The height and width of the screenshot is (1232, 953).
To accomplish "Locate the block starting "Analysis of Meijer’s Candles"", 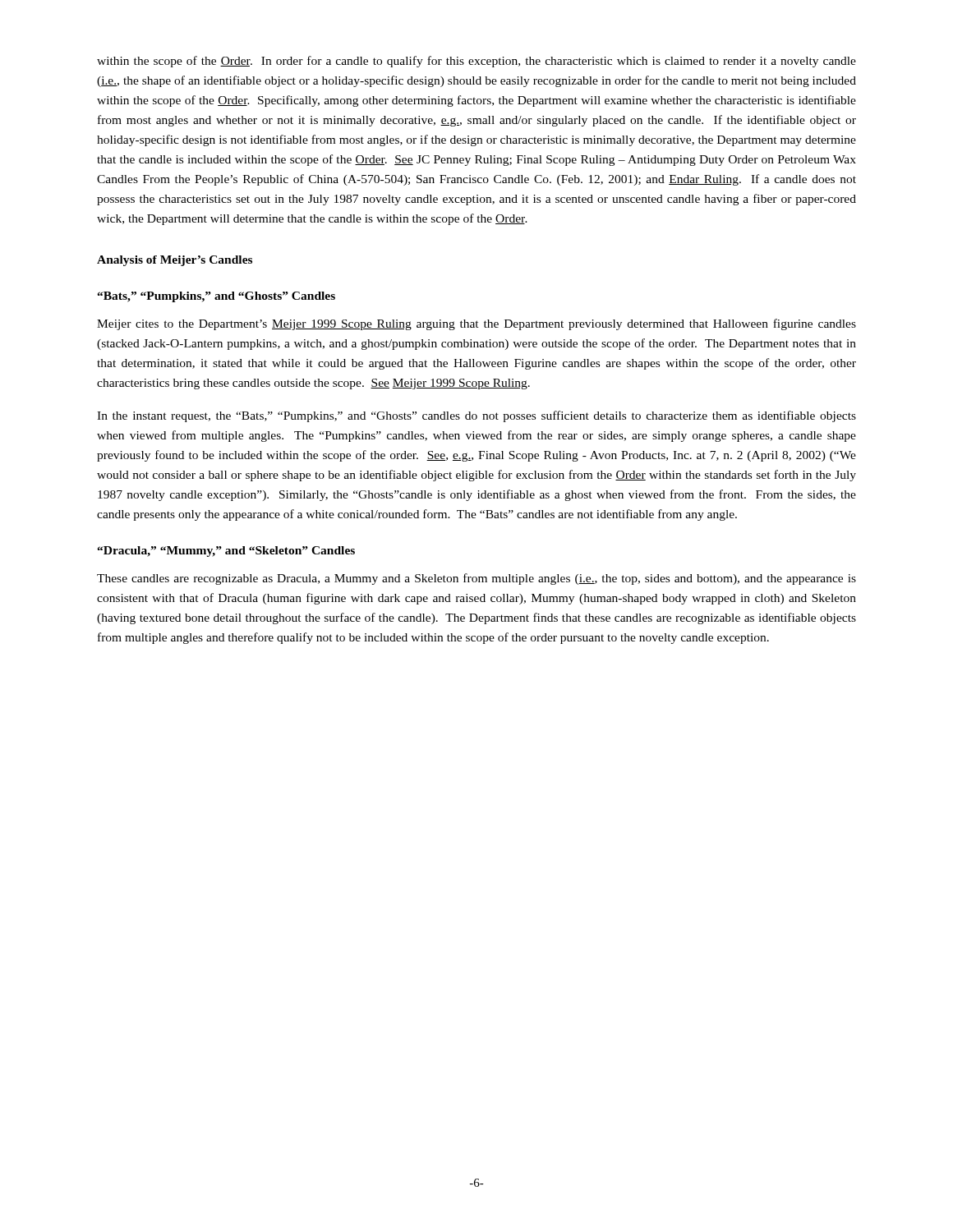I will point(175,259).
